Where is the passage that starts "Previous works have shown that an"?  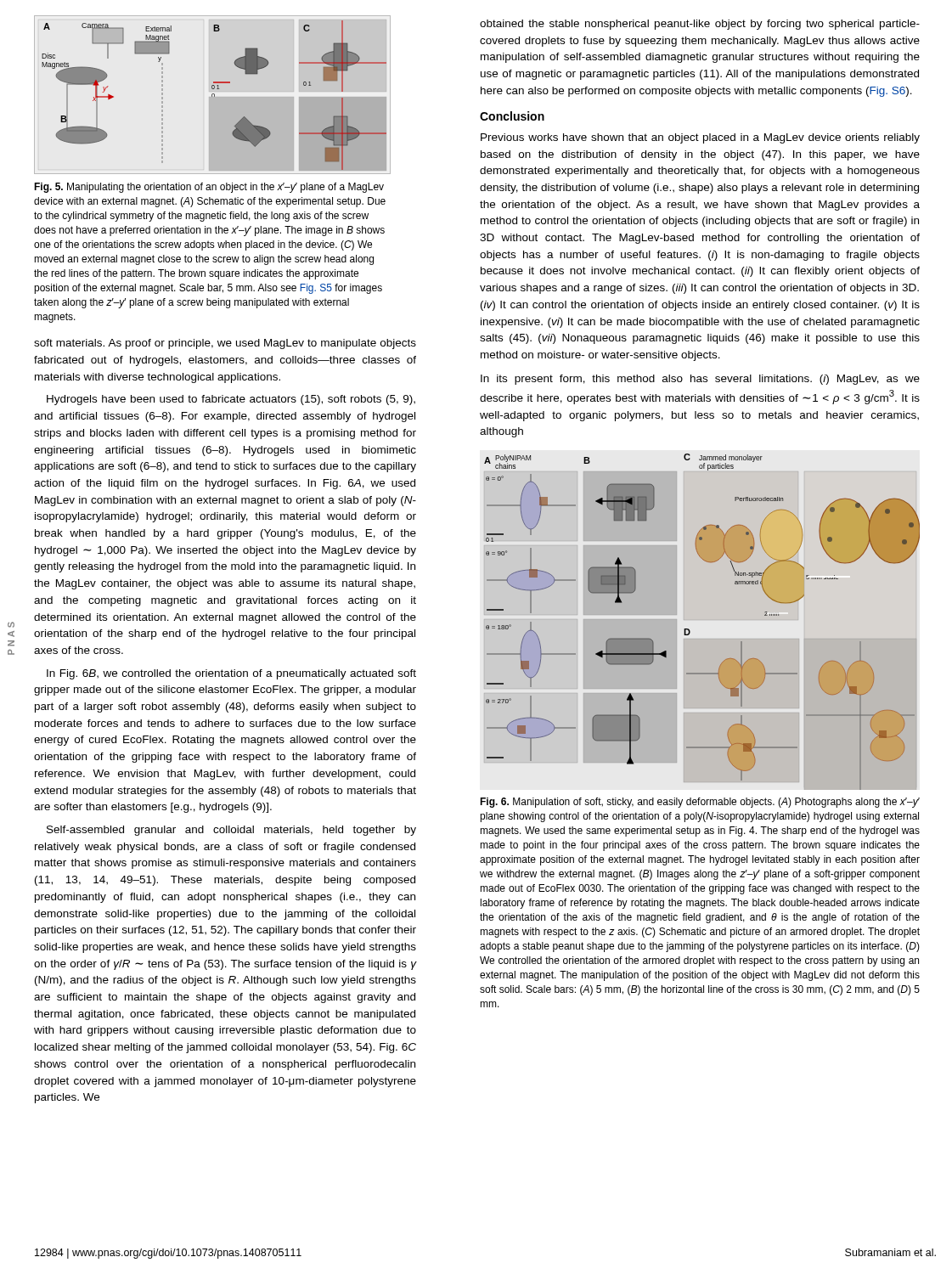click(700, 246)
